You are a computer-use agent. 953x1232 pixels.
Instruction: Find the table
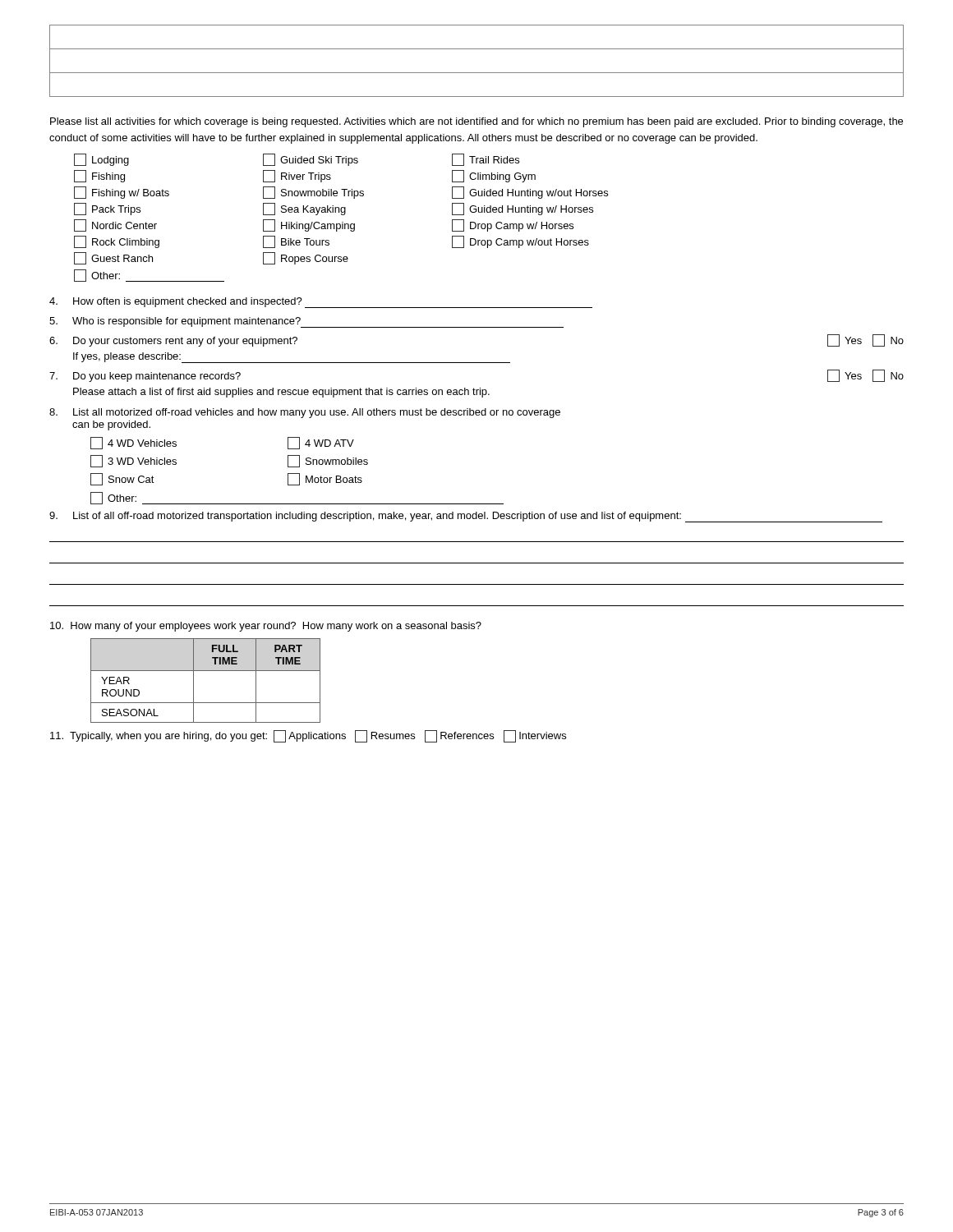[497, 680]
